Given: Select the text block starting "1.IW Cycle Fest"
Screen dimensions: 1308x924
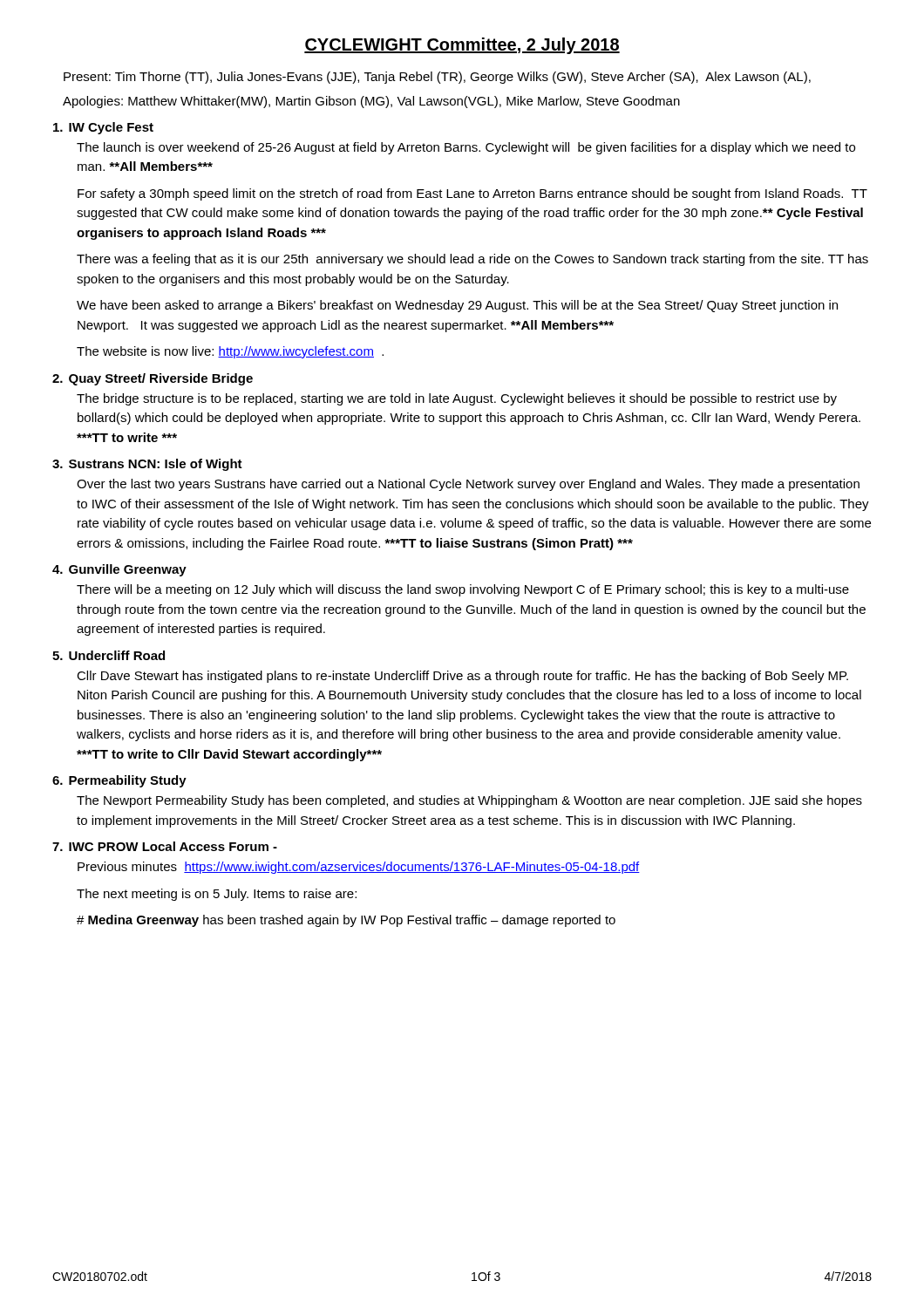Looking at the screenshot, I should tap(103, 126).
